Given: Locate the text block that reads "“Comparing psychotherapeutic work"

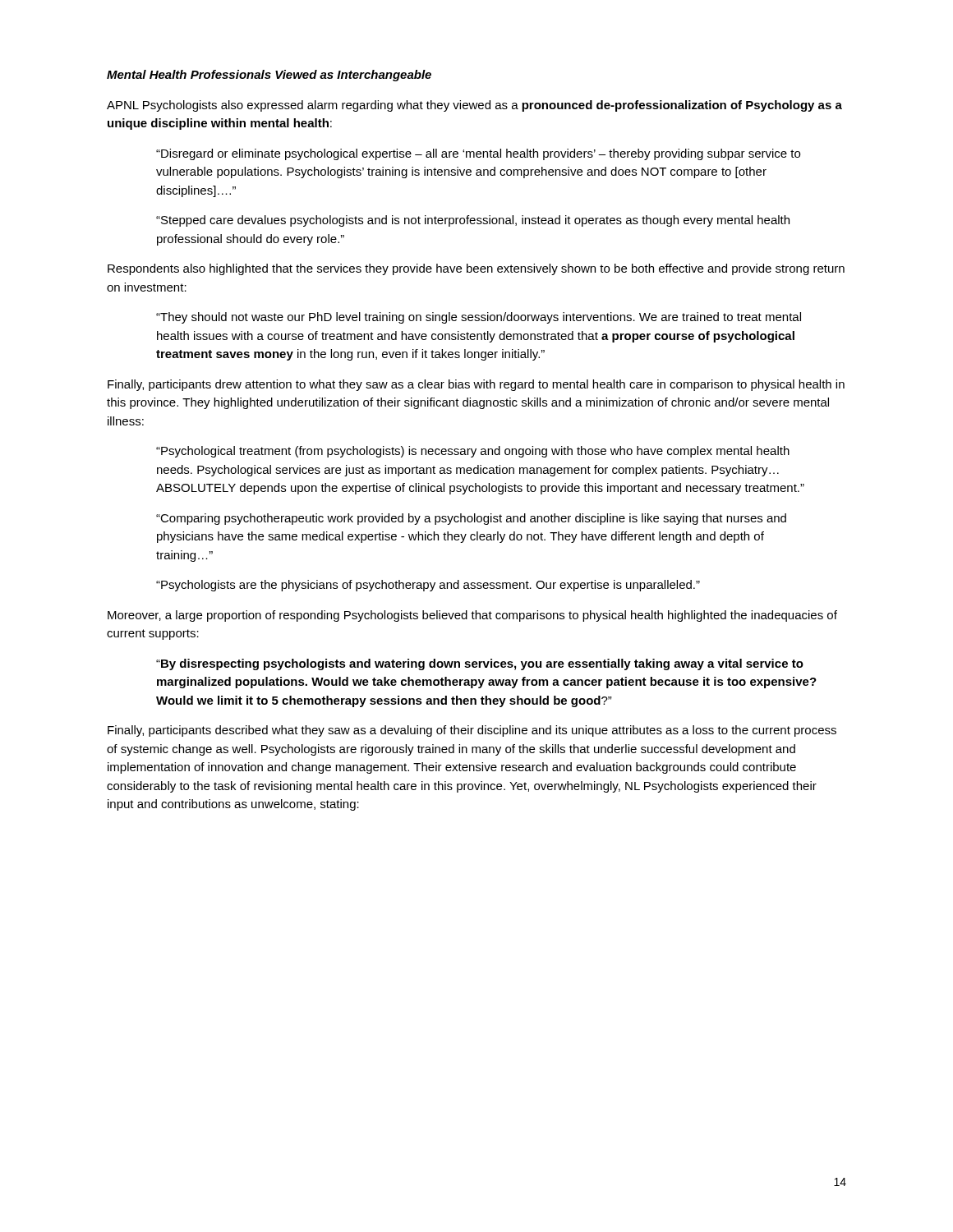Looking at the screenshot, I should tap(472, 536).
